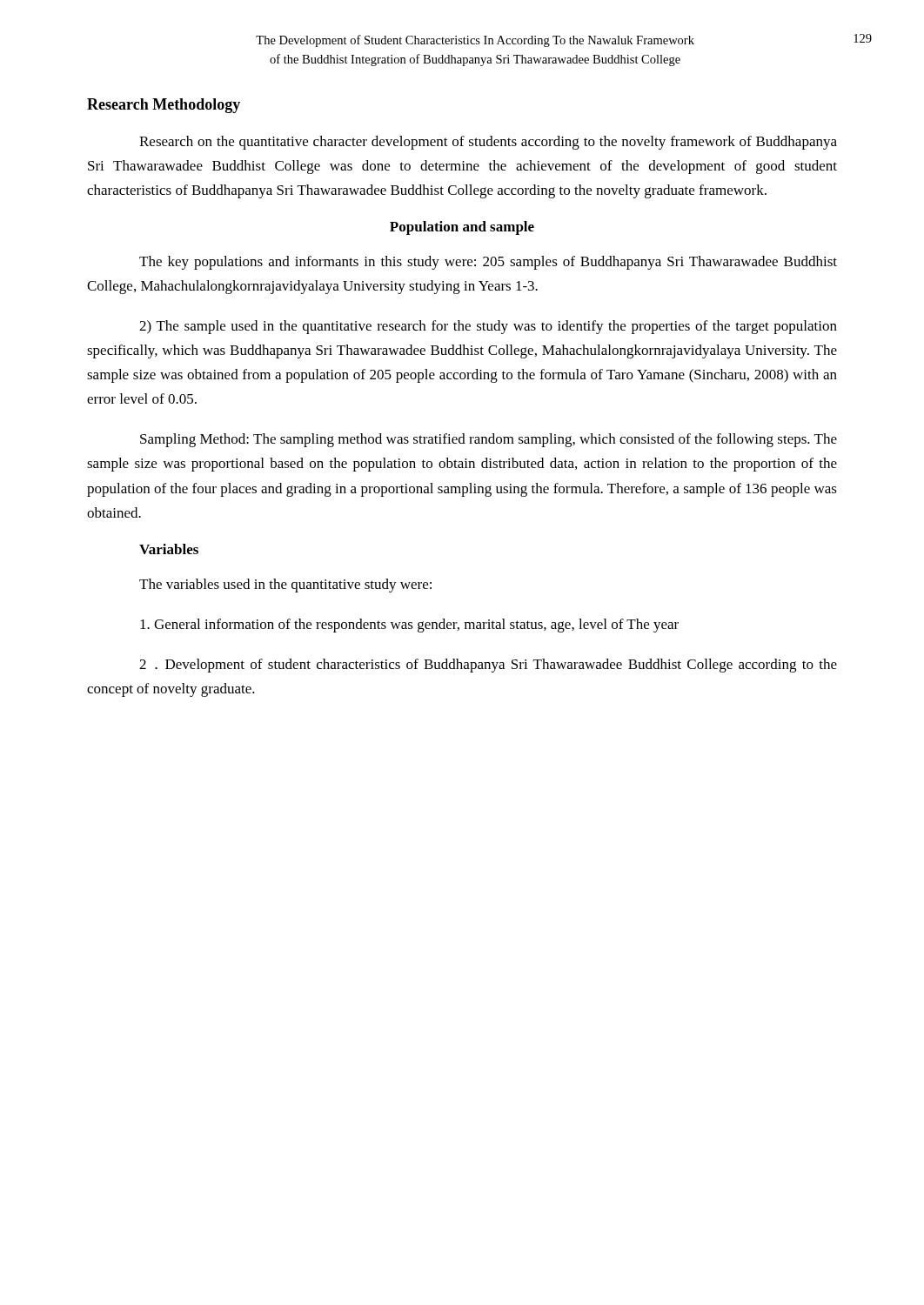Select the section header containing "Research Methodology"
The width and height of the screenshot is (924, 1305).
click(x=164, y=104)
